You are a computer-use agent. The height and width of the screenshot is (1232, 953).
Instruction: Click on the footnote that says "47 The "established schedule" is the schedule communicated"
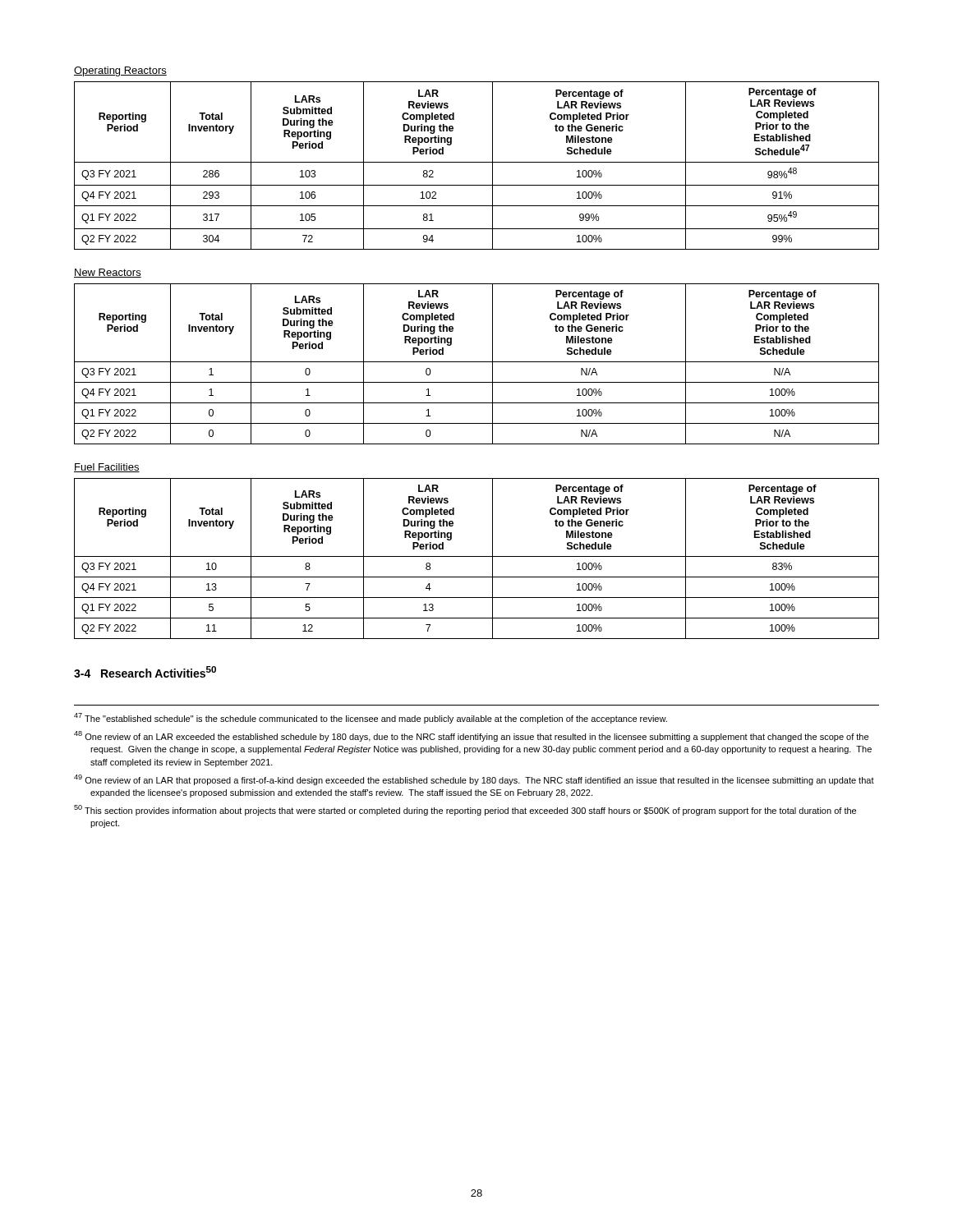(371, 717)
